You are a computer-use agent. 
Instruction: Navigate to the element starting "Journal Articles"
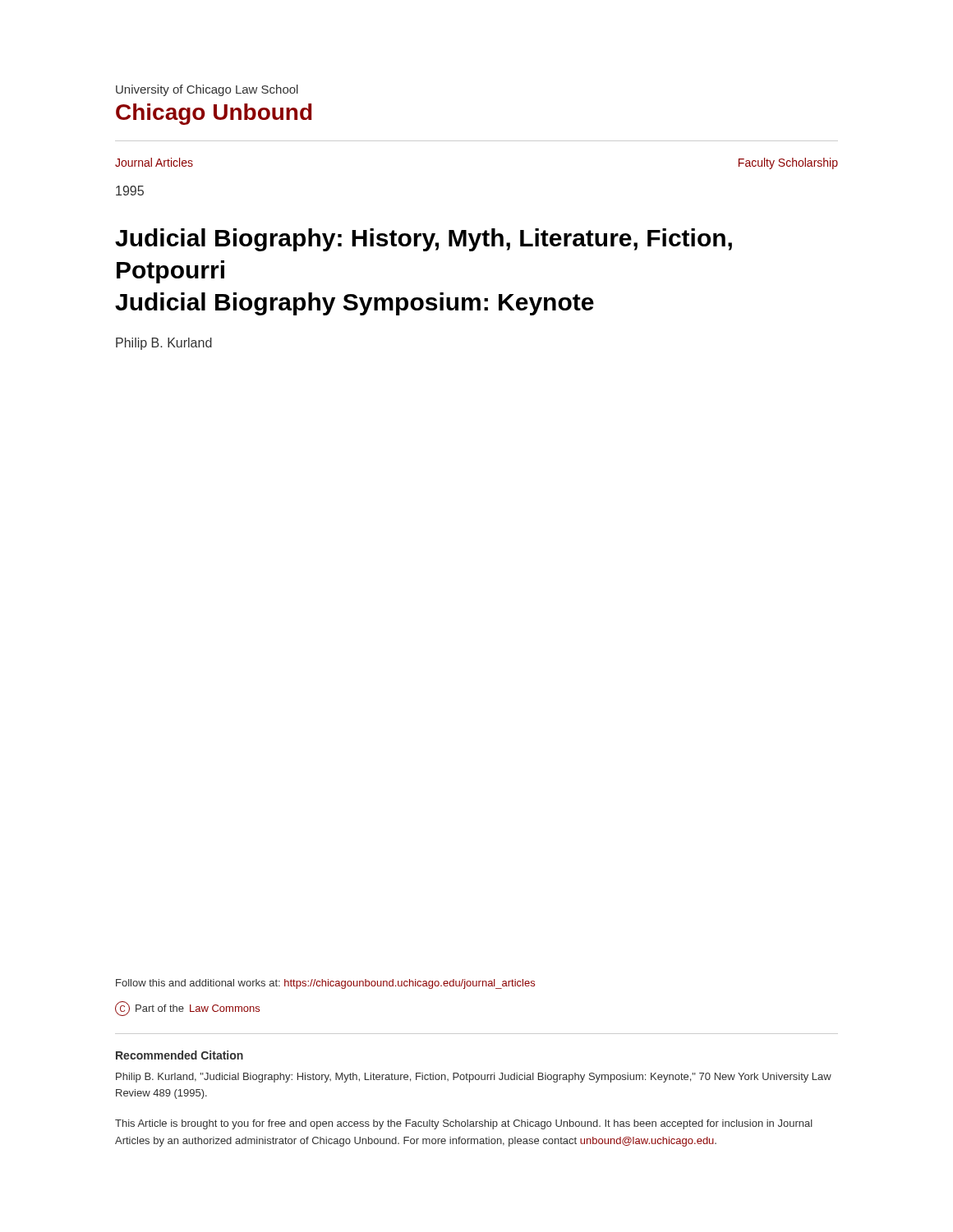[154, 163]
